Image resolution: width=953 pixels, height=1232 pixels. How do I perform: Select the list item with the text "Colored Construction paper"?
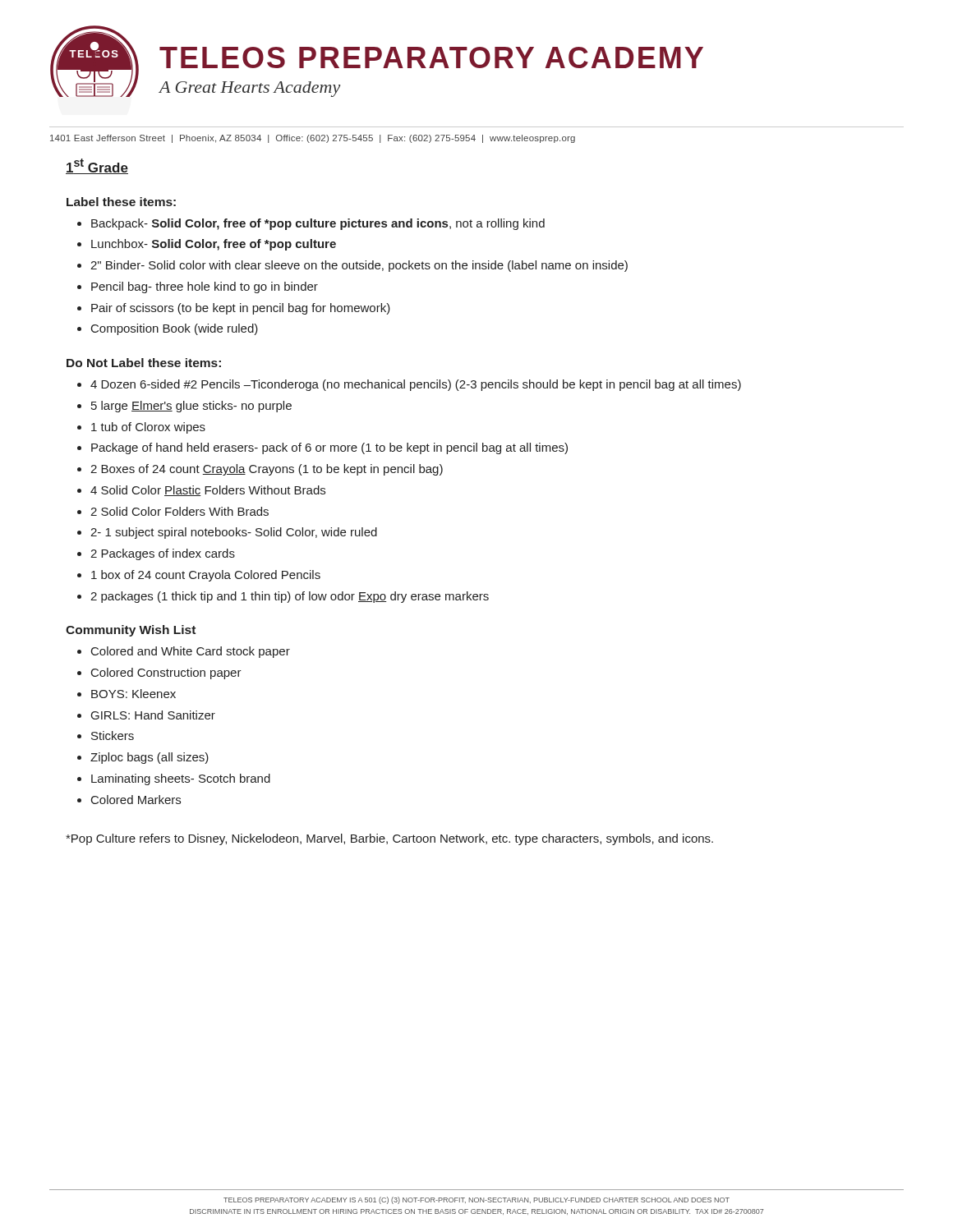(159, 673)
